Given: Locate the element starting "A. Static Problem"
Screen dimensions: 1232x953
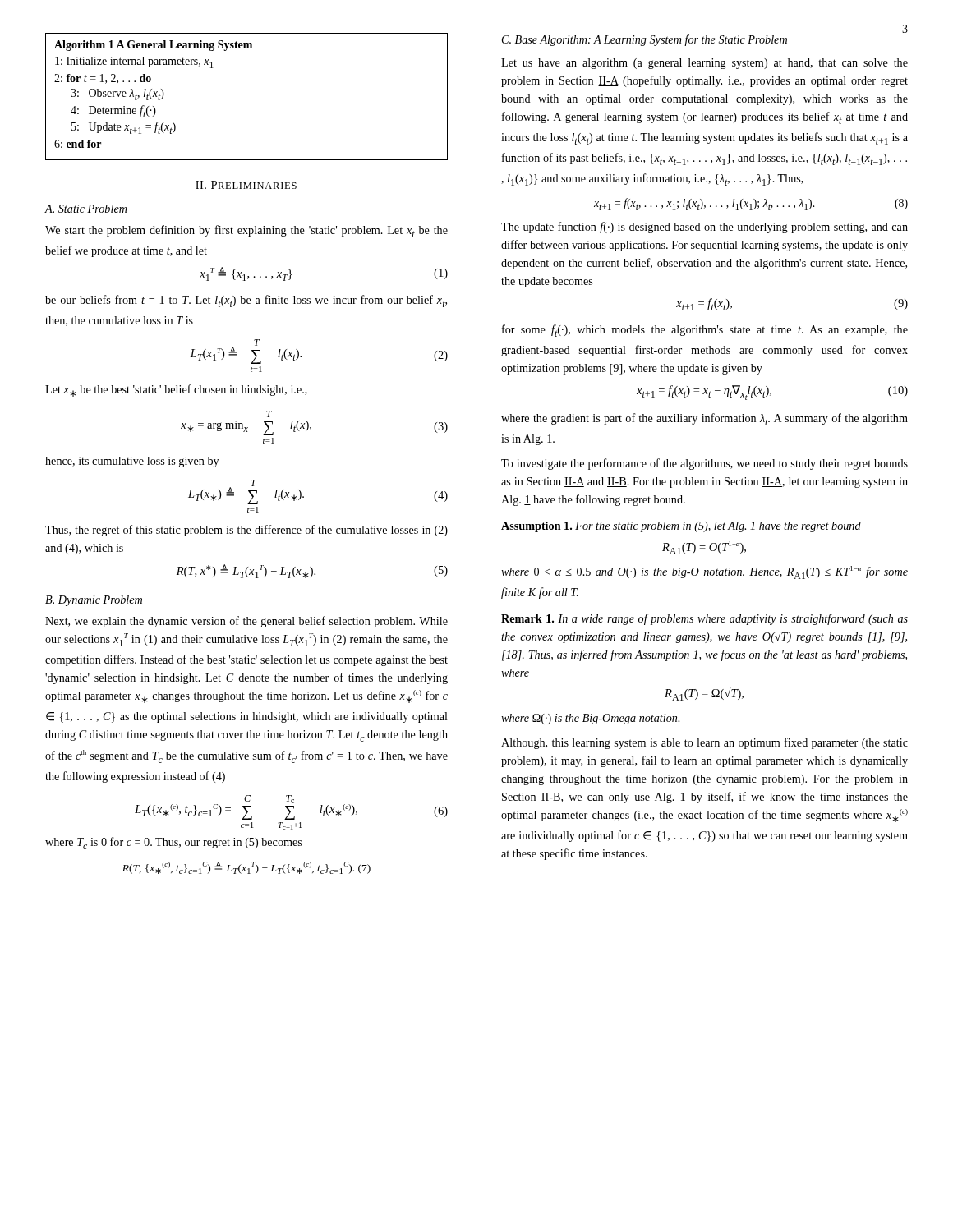Looking at the screenshot, I should (x=86, y=209).
